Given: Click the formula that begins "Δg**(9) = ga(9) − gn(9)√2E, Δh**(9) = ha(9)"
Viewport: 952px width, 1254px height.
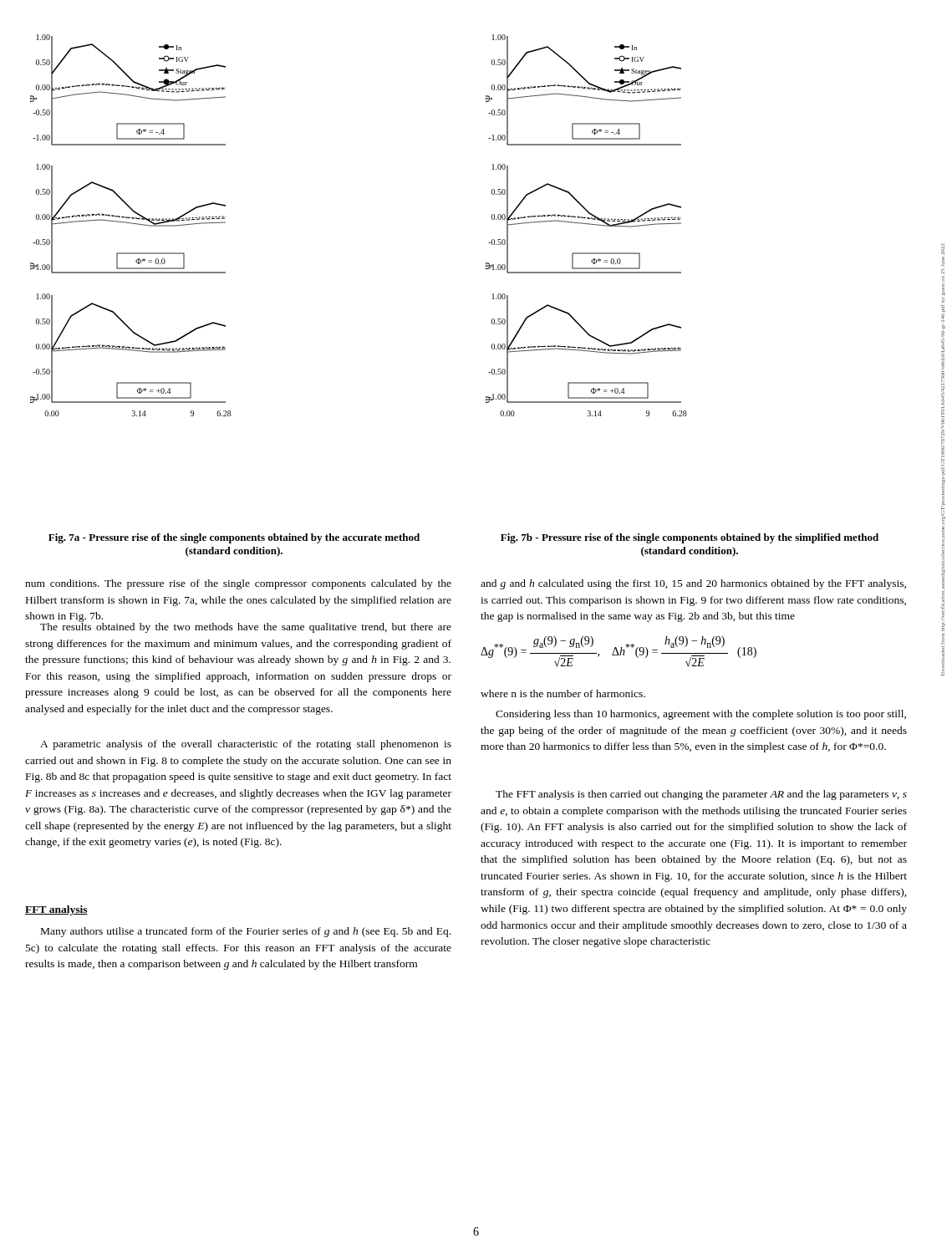Looking at the screenshot, I should point(619,652).
